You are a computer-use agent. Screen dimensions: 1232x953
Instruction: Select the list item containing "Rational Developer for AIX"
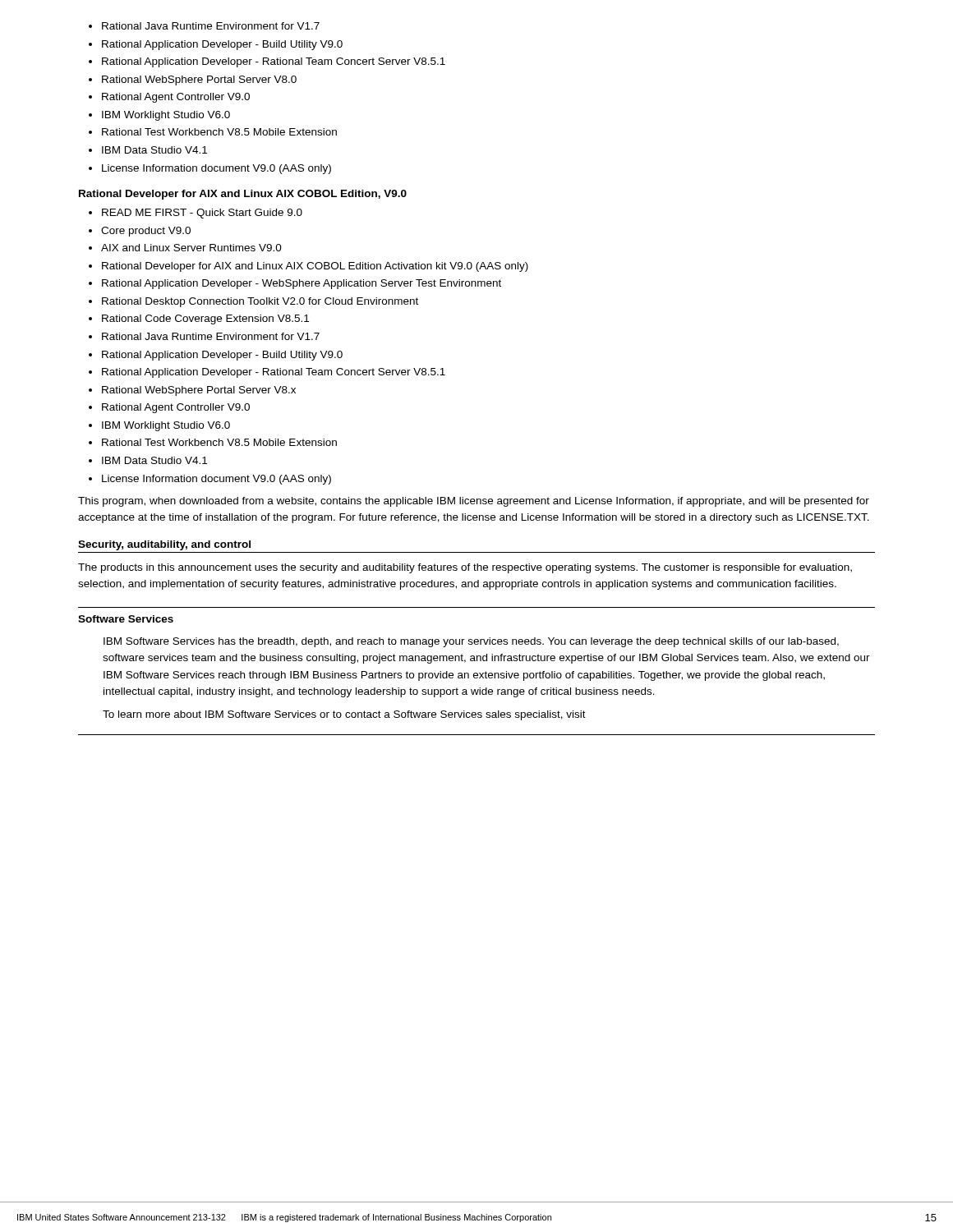pyautogui.click(x=488, y=266)
